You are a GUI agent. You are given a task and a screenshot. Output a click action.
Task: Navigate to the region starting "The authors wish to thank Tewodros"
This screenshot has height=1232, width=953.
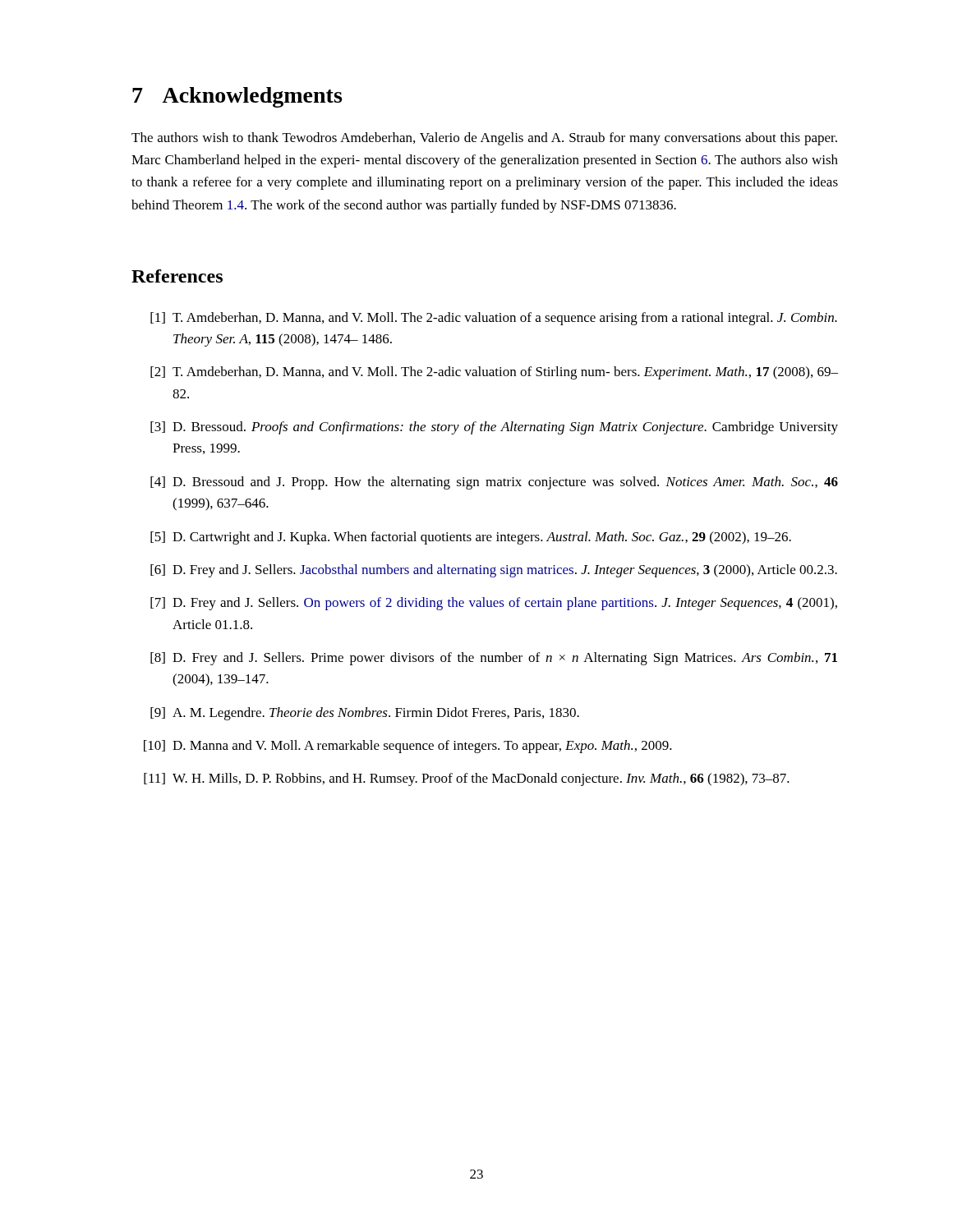click(485, 171)
